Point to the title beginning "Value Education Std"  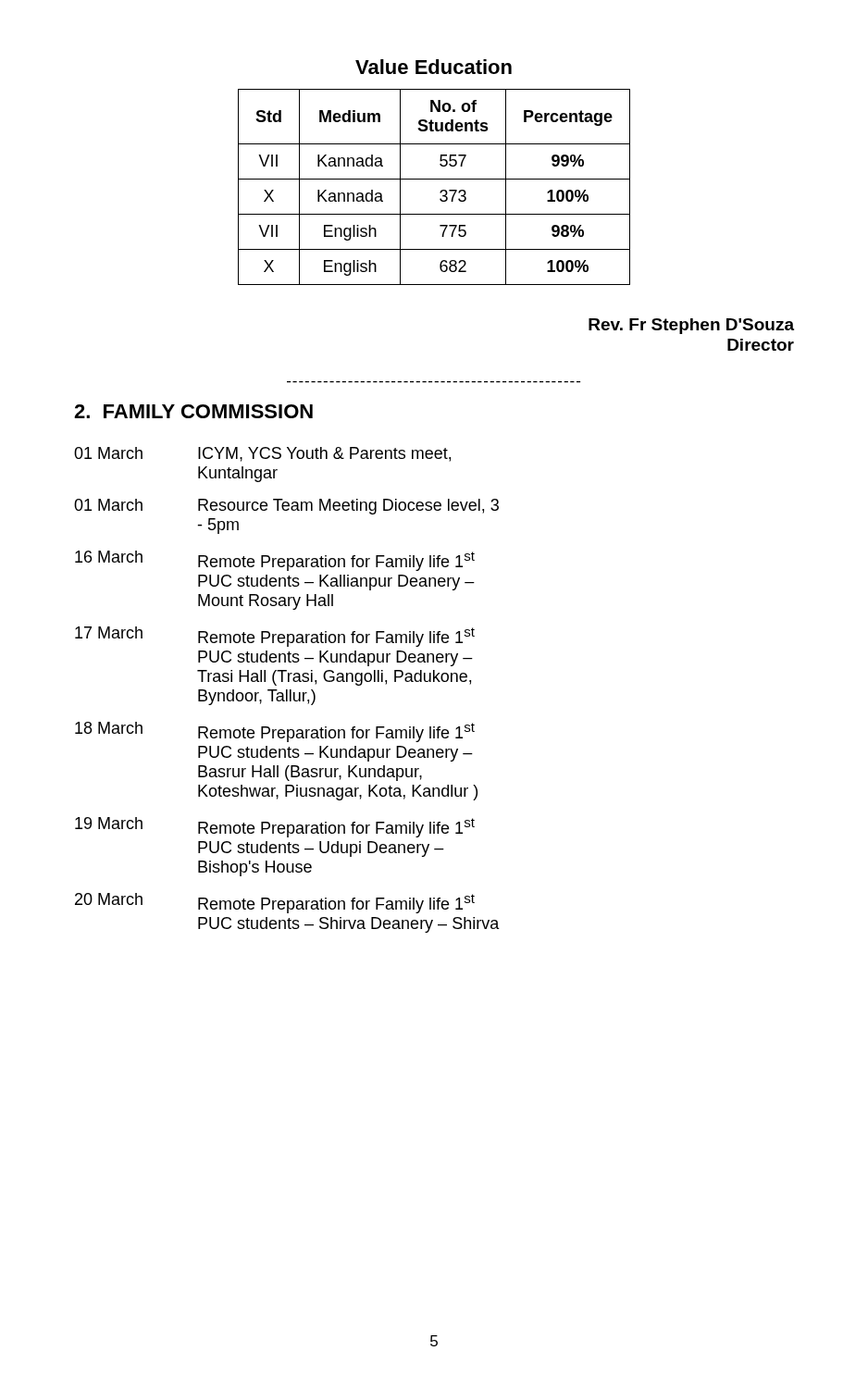pos(434,170)
